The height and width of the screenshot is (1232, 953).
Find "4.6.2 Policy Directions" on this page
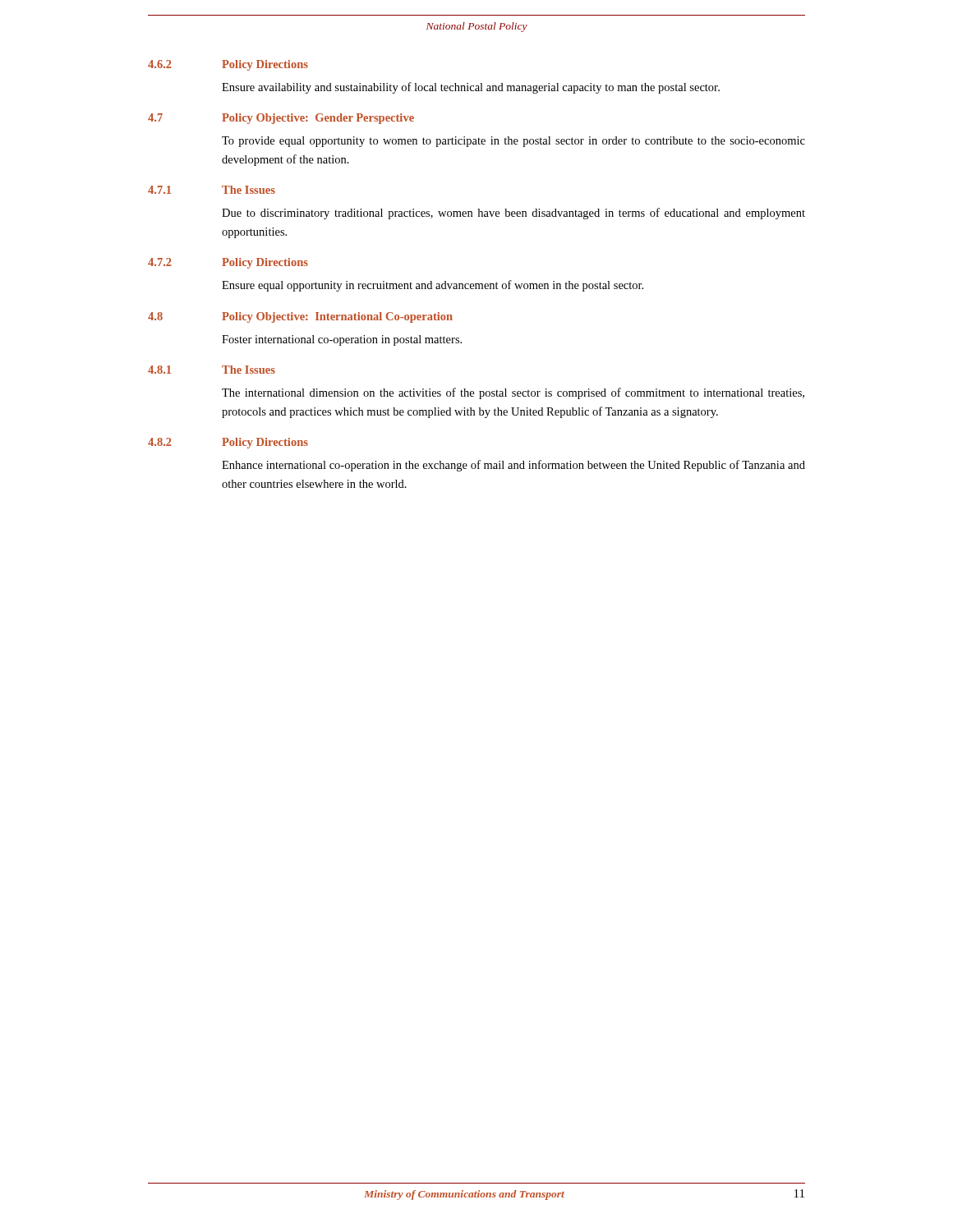tap(228, 64)
